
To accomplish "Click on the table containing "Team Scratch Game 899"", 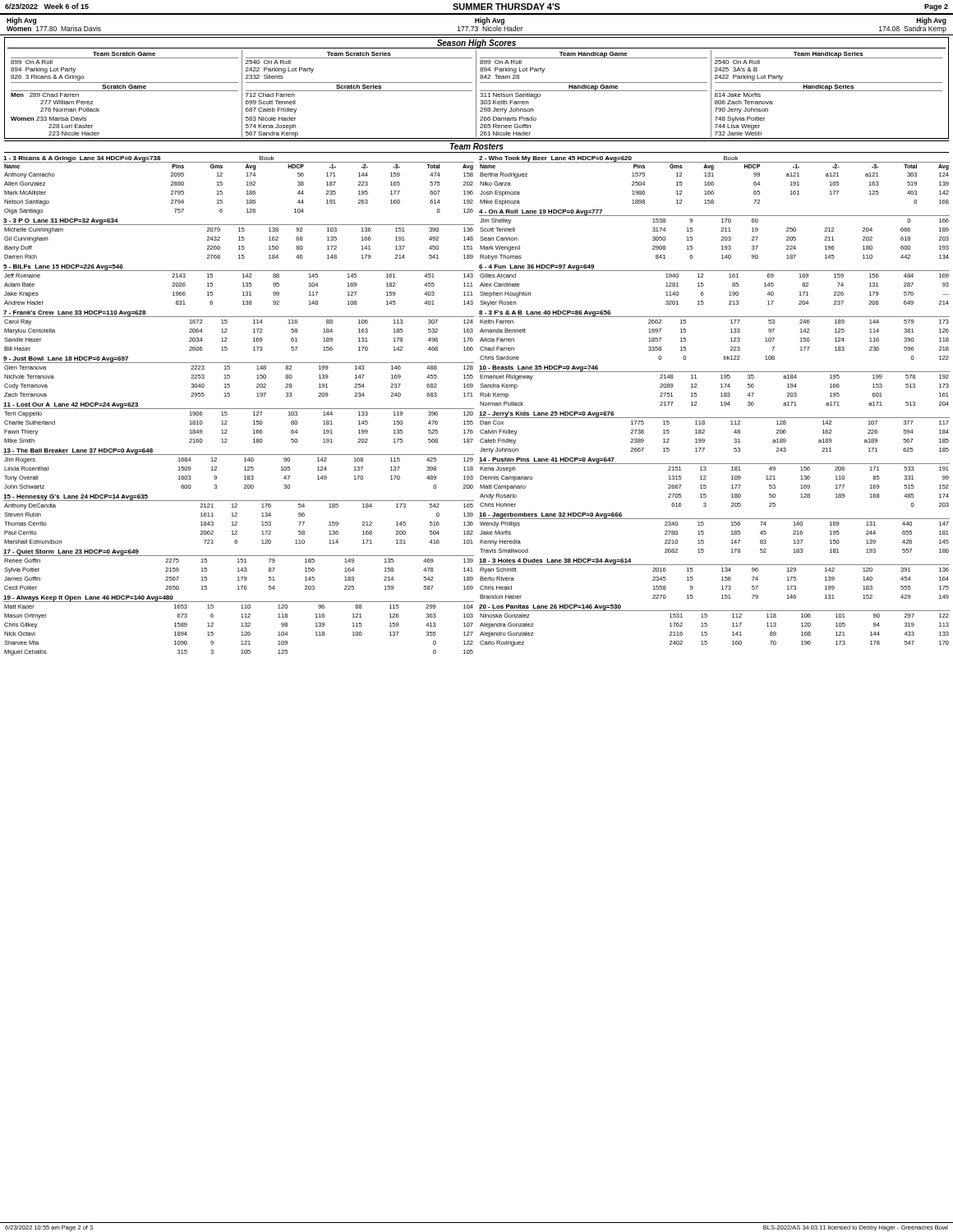I will point(476,94).
